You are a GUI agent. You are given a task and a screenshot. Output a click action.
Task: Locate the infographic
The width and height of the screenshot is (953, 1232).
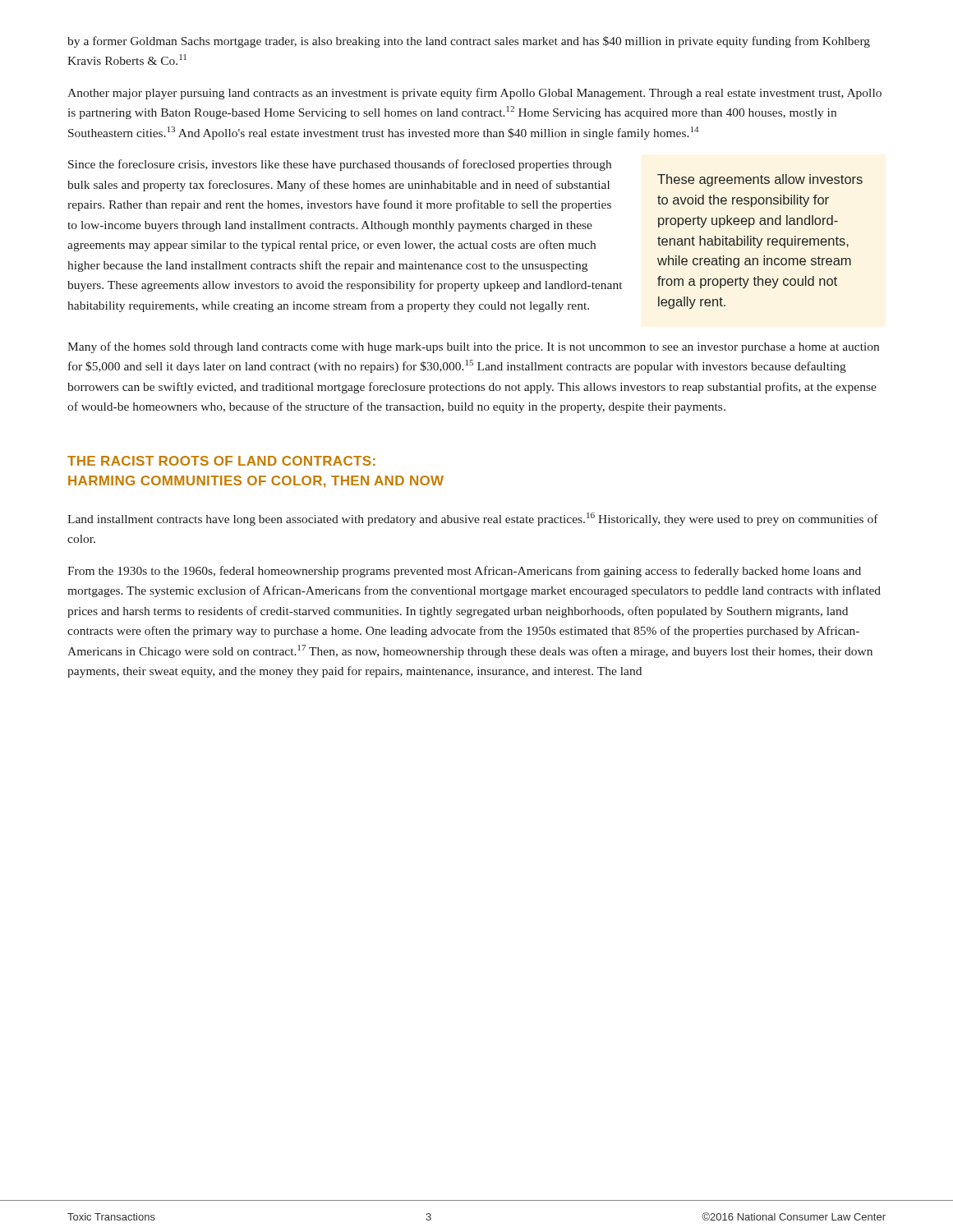tap(763, 241)
